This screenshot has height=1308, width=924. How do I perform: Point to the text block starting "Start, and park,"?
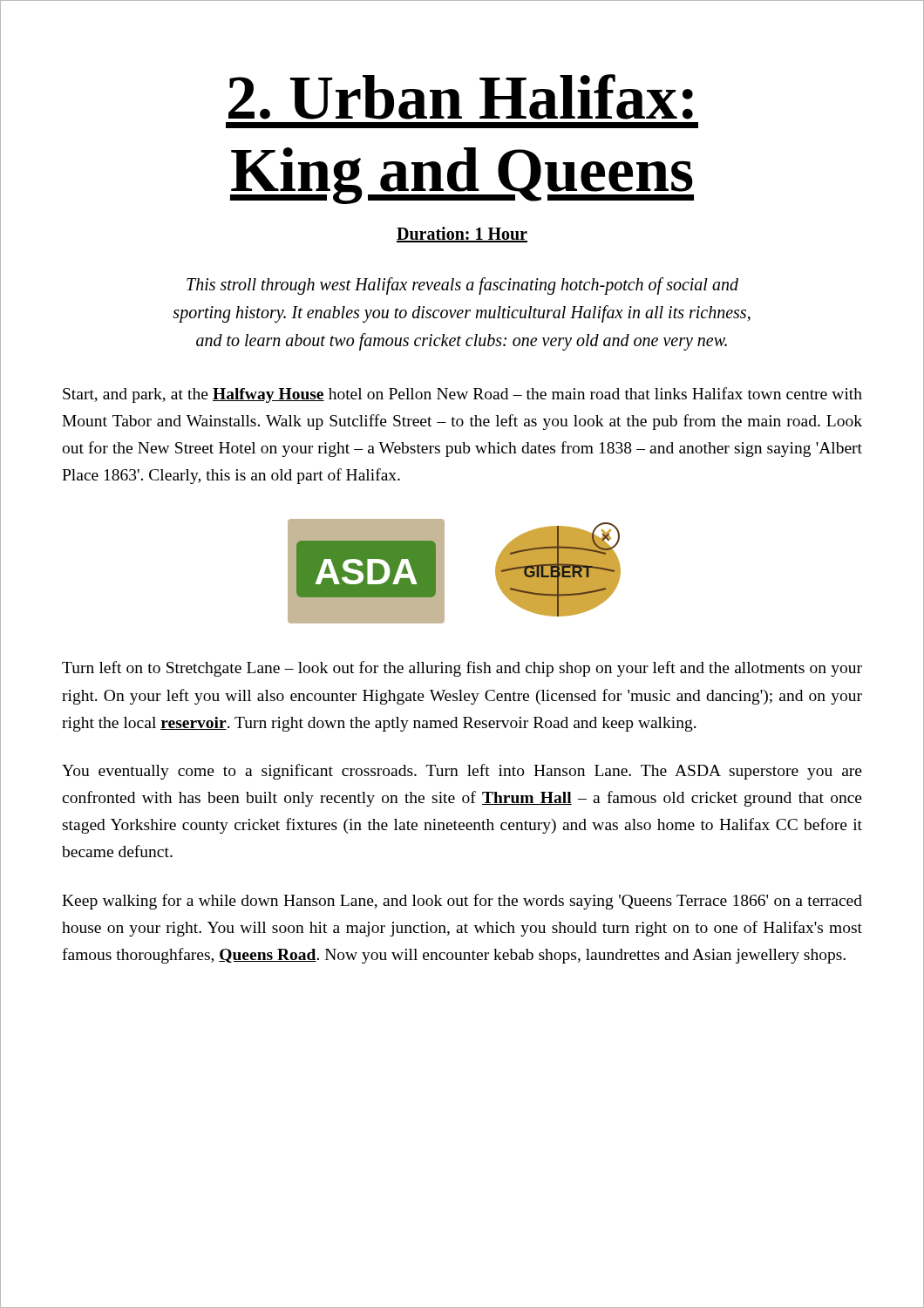462,434
